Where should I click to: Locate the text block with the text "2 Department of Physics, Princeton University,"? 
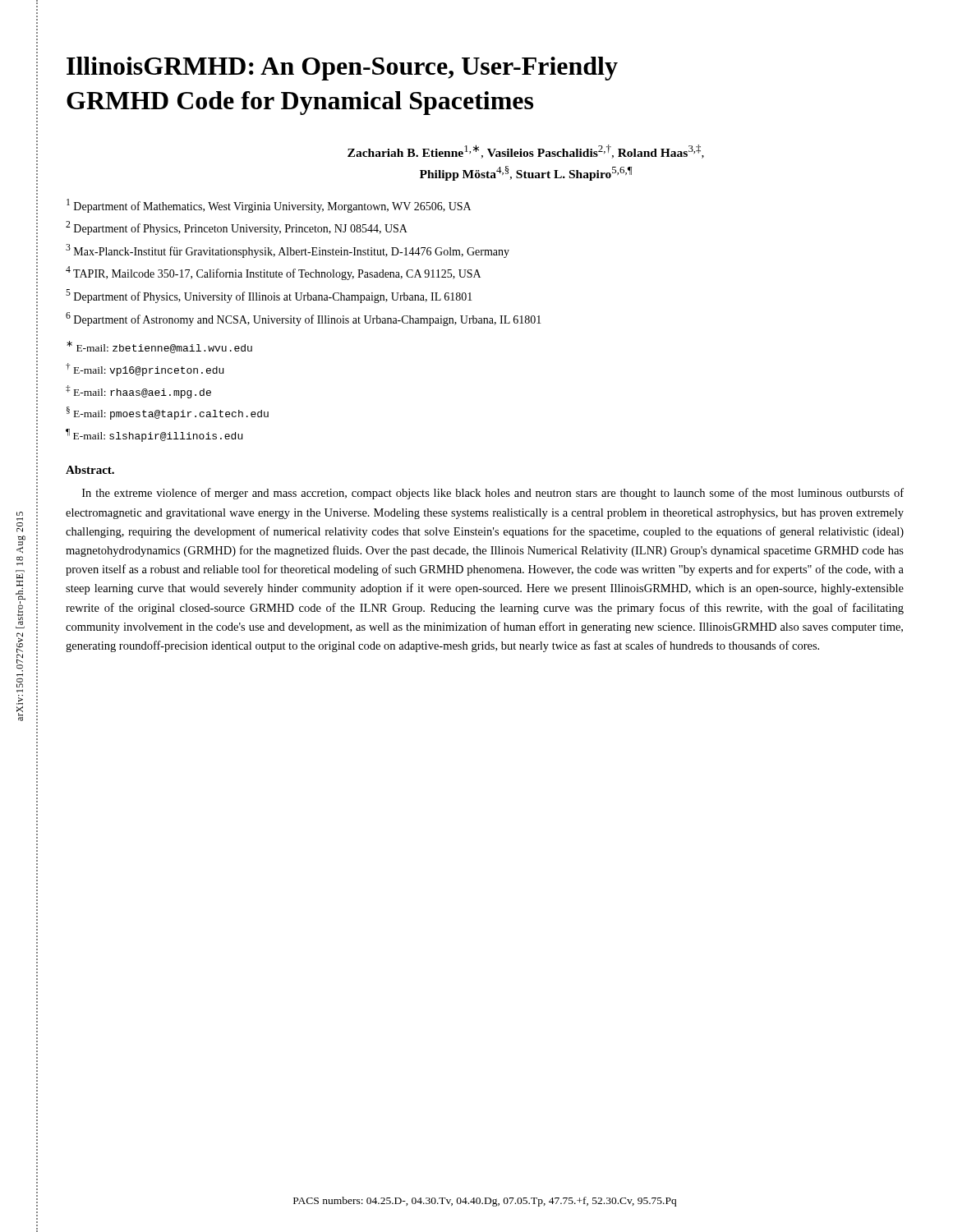coord(237,227)
